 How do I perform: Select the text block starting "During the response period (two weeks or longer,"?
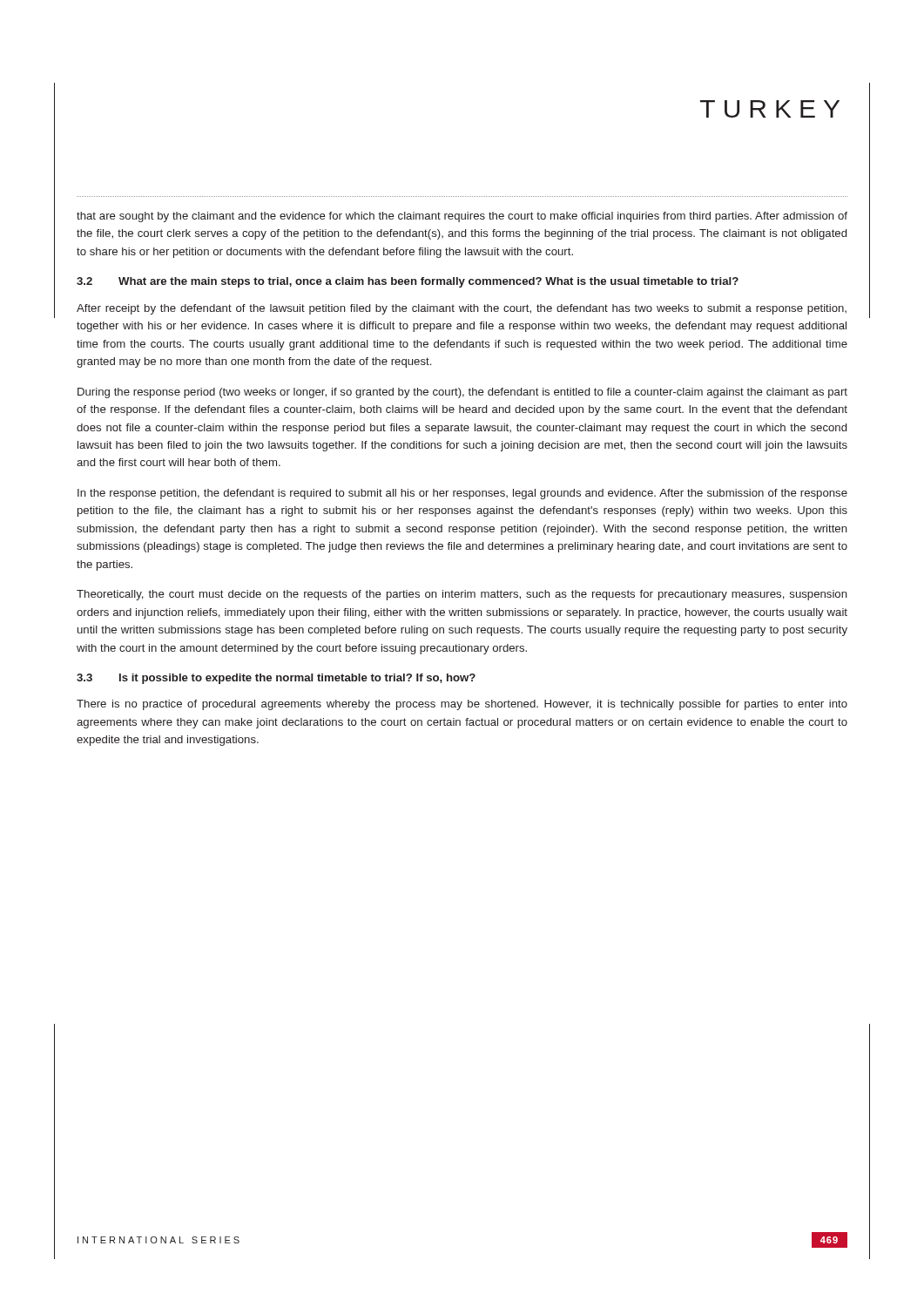(462, 428)
